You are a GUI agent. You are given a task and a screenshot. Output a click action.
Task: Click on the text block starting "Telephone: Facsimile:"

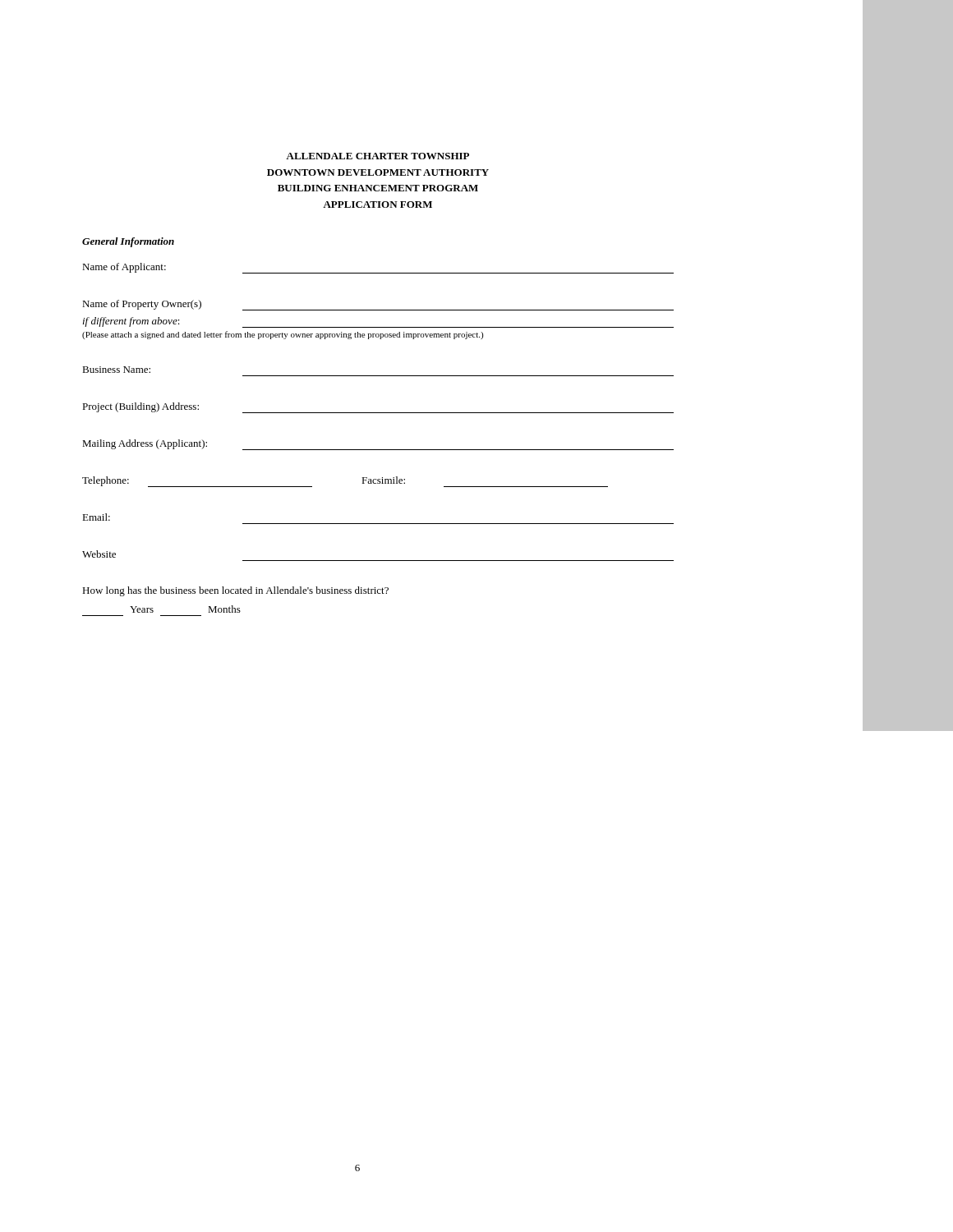(104, 483)
